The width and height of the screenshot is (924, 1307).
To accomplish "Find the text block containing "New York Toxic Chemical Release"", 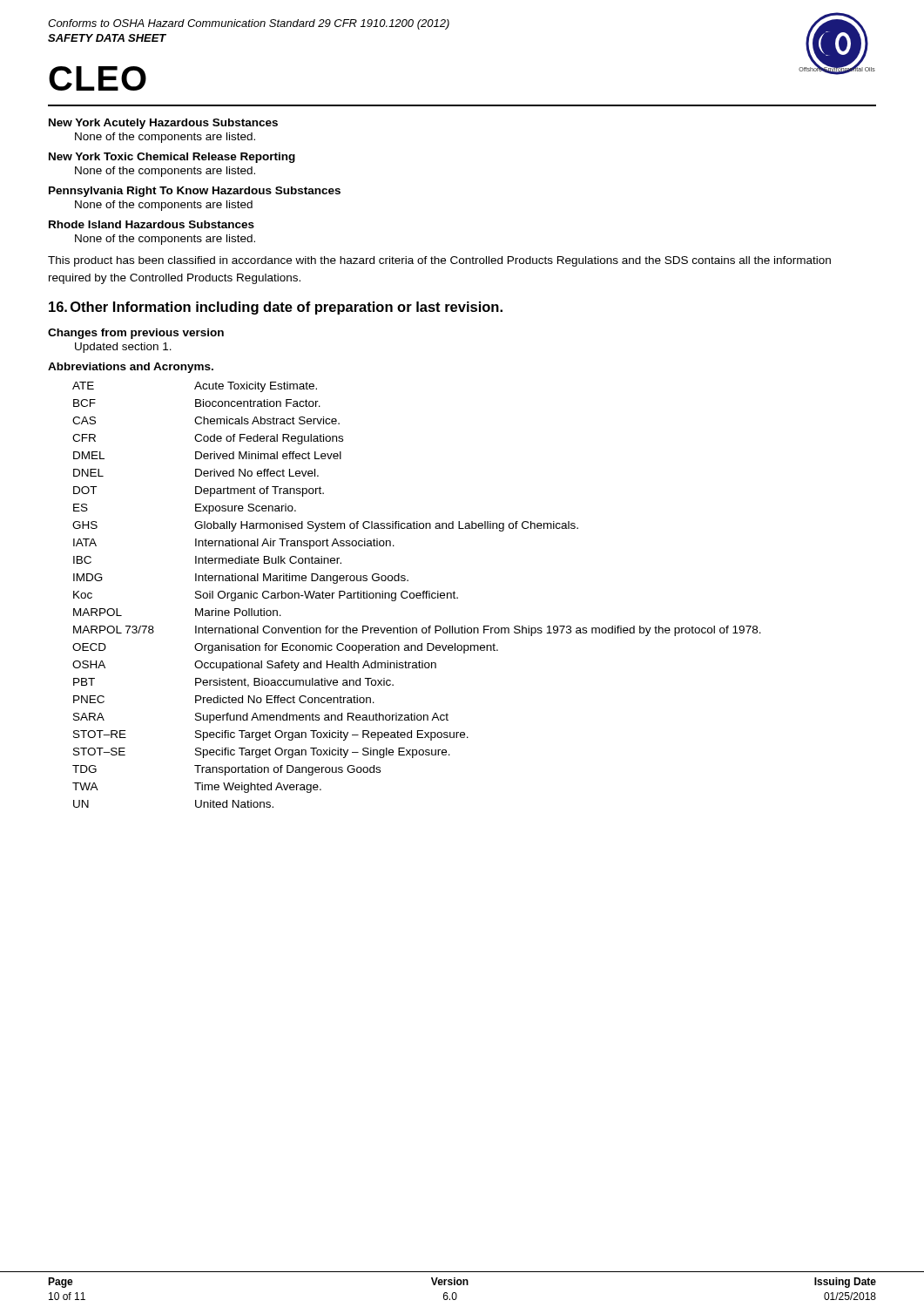I will click(172, 163).
